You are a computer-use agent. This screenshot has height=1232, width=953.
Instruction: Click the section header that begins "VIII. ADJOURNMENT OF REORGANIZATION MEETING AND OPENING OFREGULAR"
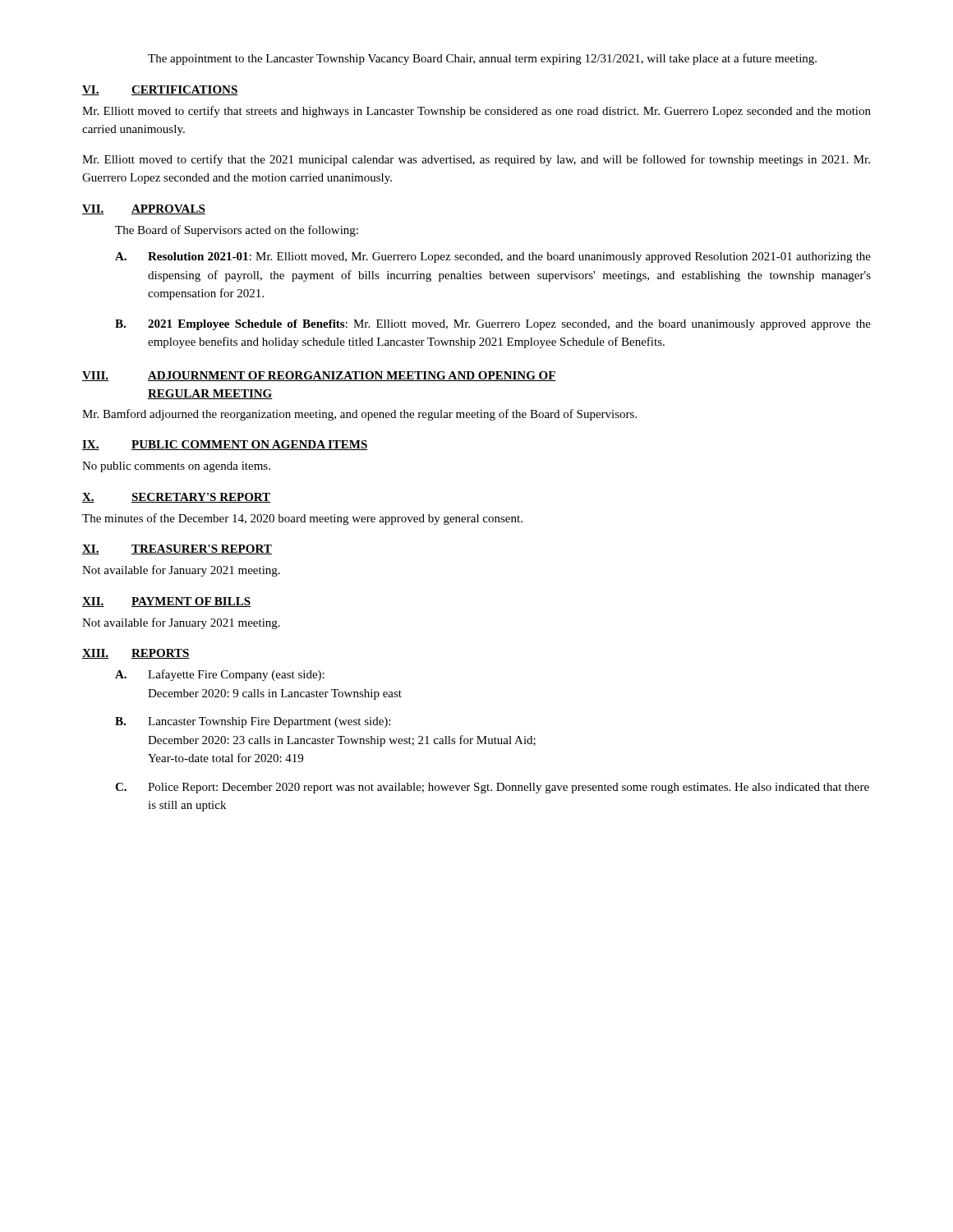coord(319,384)
